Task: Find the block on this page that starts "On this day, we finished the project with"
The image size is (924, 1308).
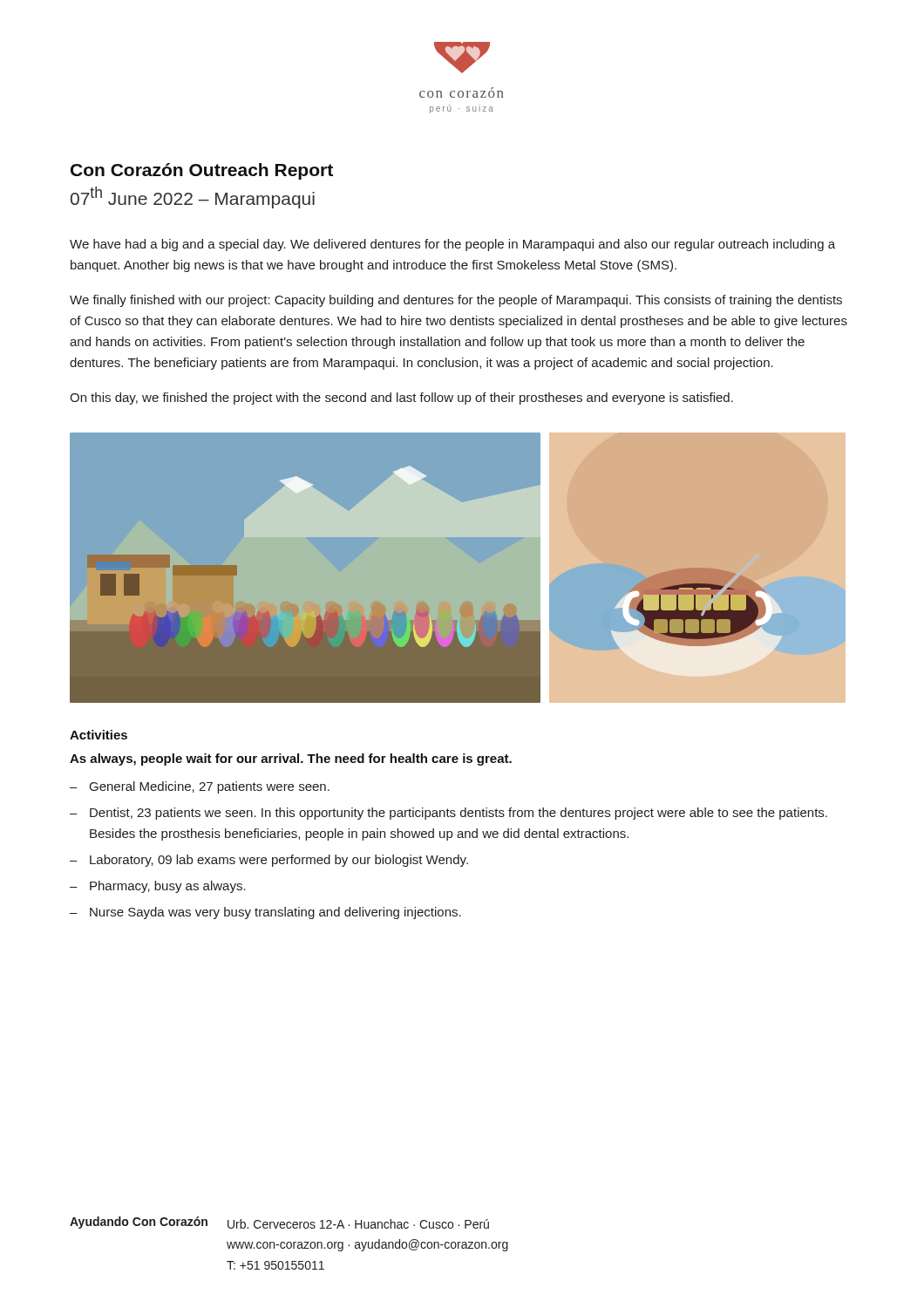Action: (402, 397)
